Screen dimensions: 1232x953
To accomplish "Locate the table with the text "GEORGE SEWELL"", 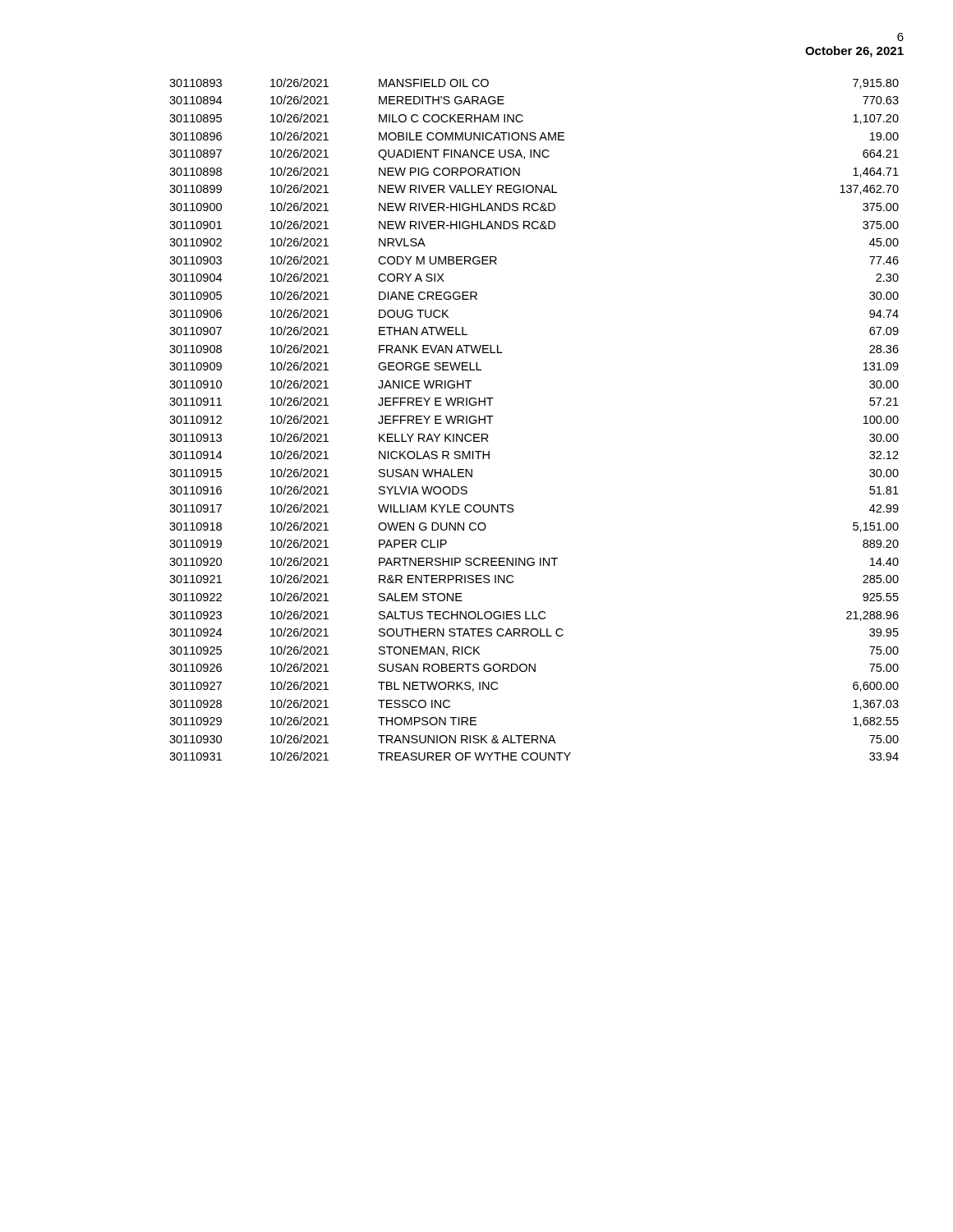I will (534, 420).
